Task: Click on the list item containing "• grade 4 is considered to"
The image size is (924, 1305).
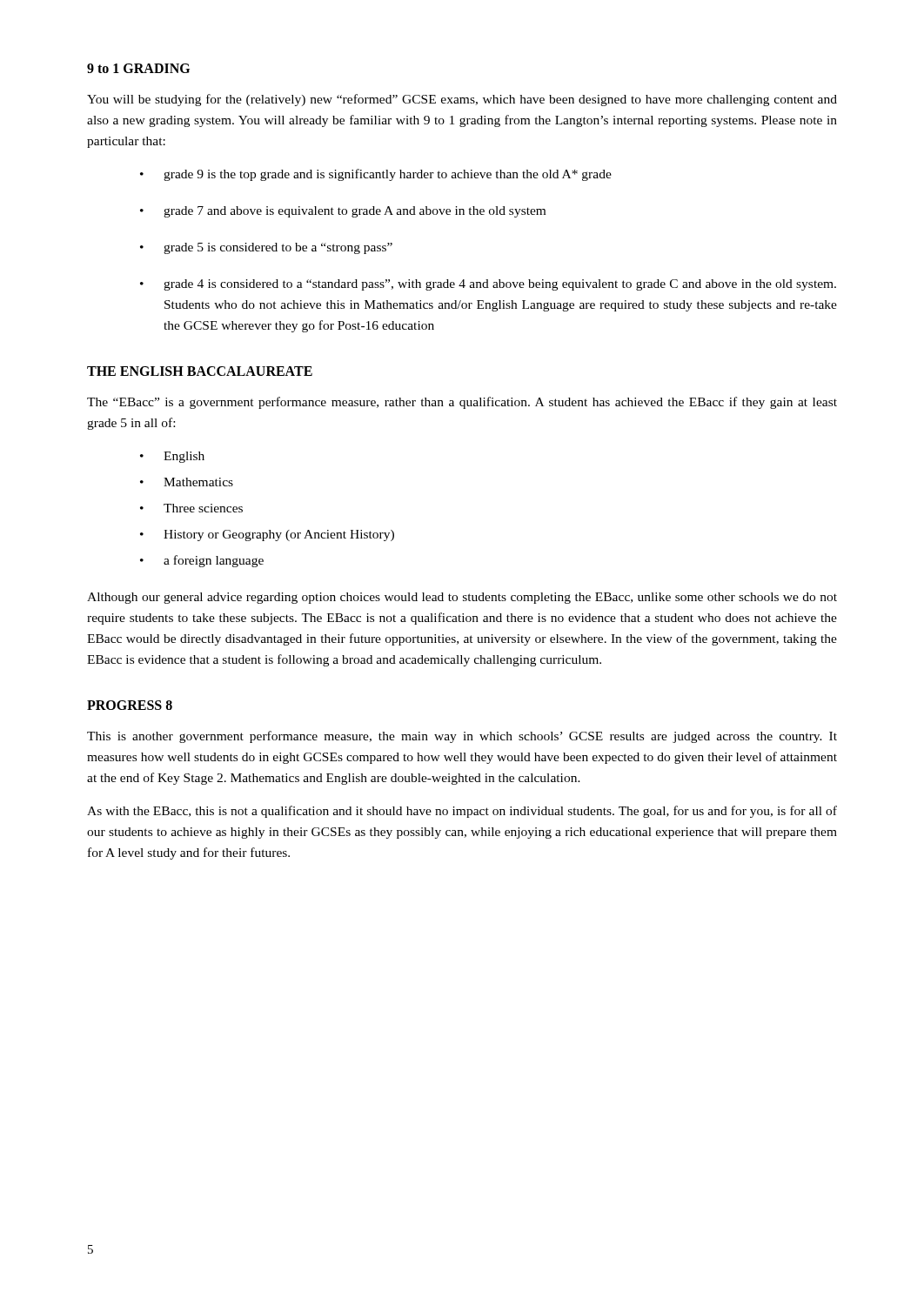Action: [x=488, y=305]
